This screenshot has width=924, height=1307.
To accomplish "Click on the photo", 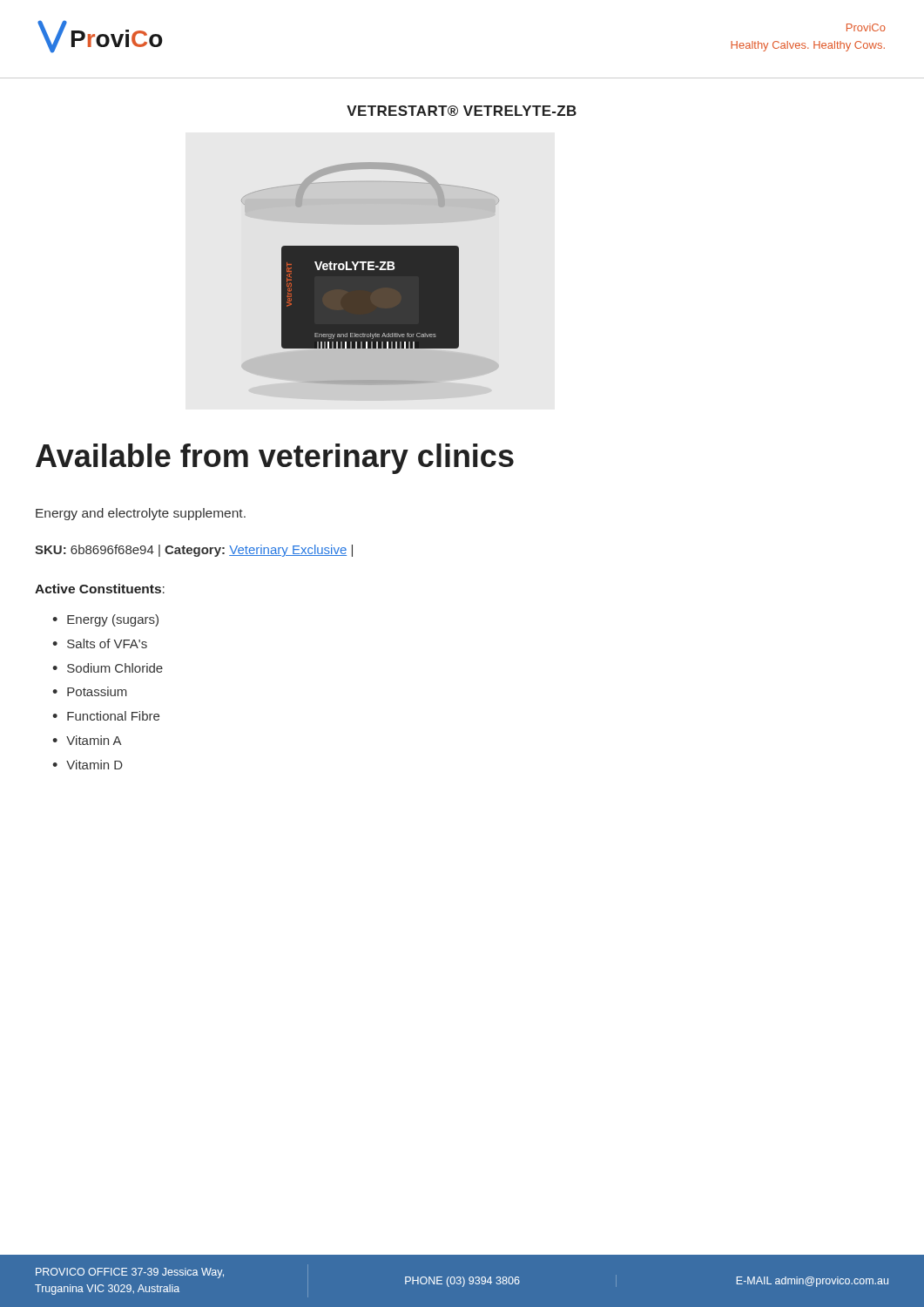I will point(370,271).
